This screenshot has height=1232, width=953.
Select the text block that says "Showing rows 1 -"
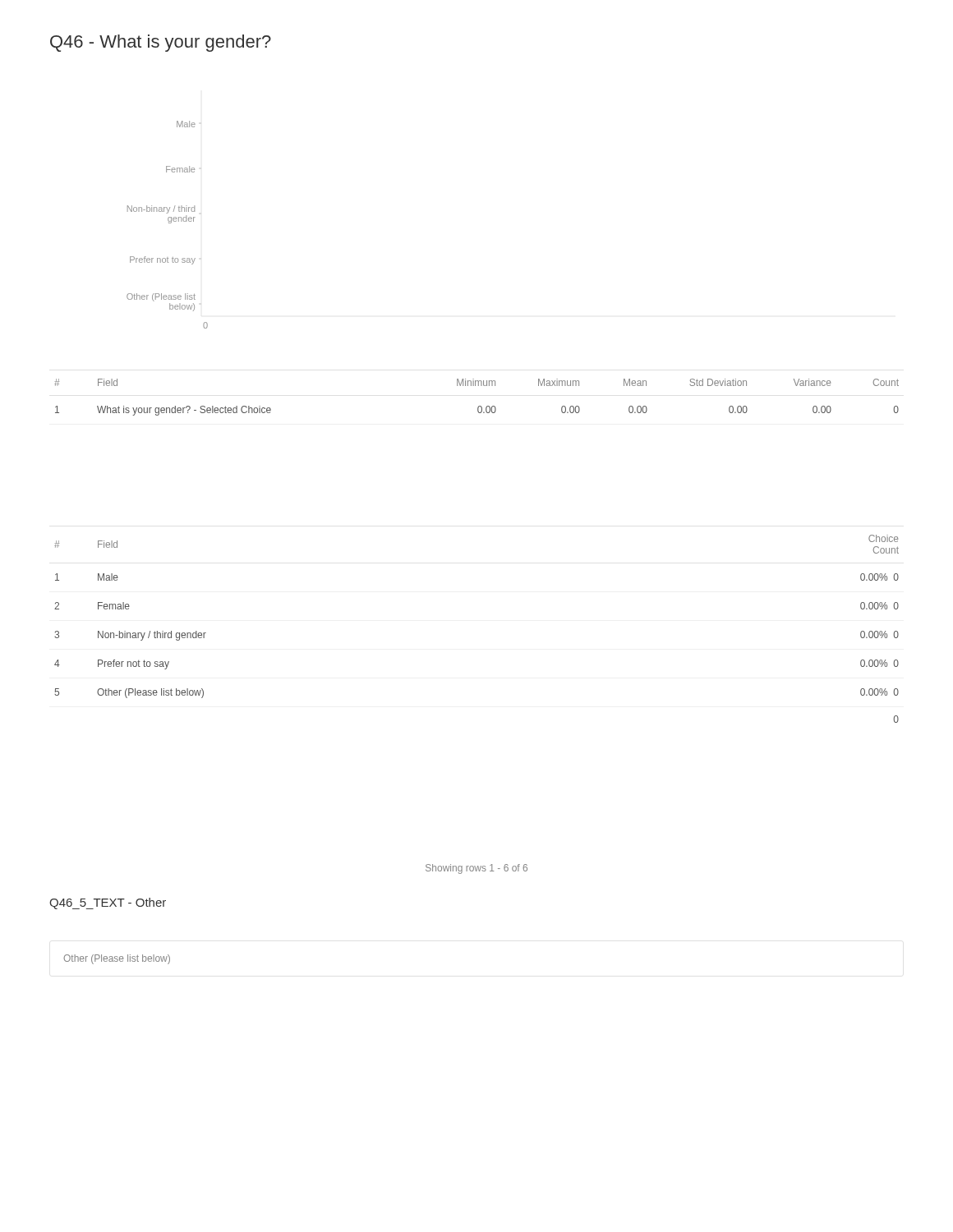pos(476,868)
